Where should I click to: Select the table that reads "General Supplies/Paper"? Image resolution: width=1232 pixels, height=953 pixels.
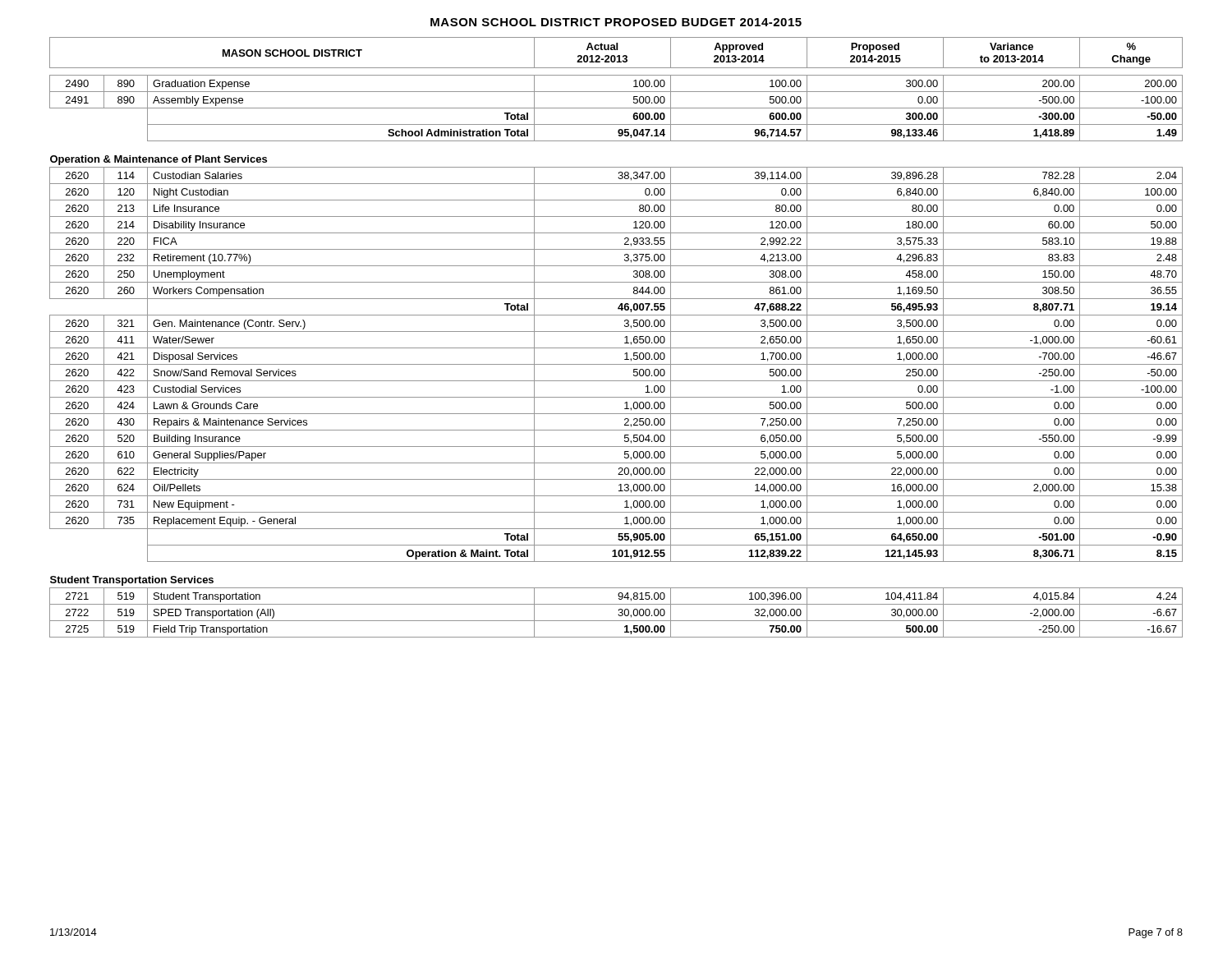(x=616, y=337)
